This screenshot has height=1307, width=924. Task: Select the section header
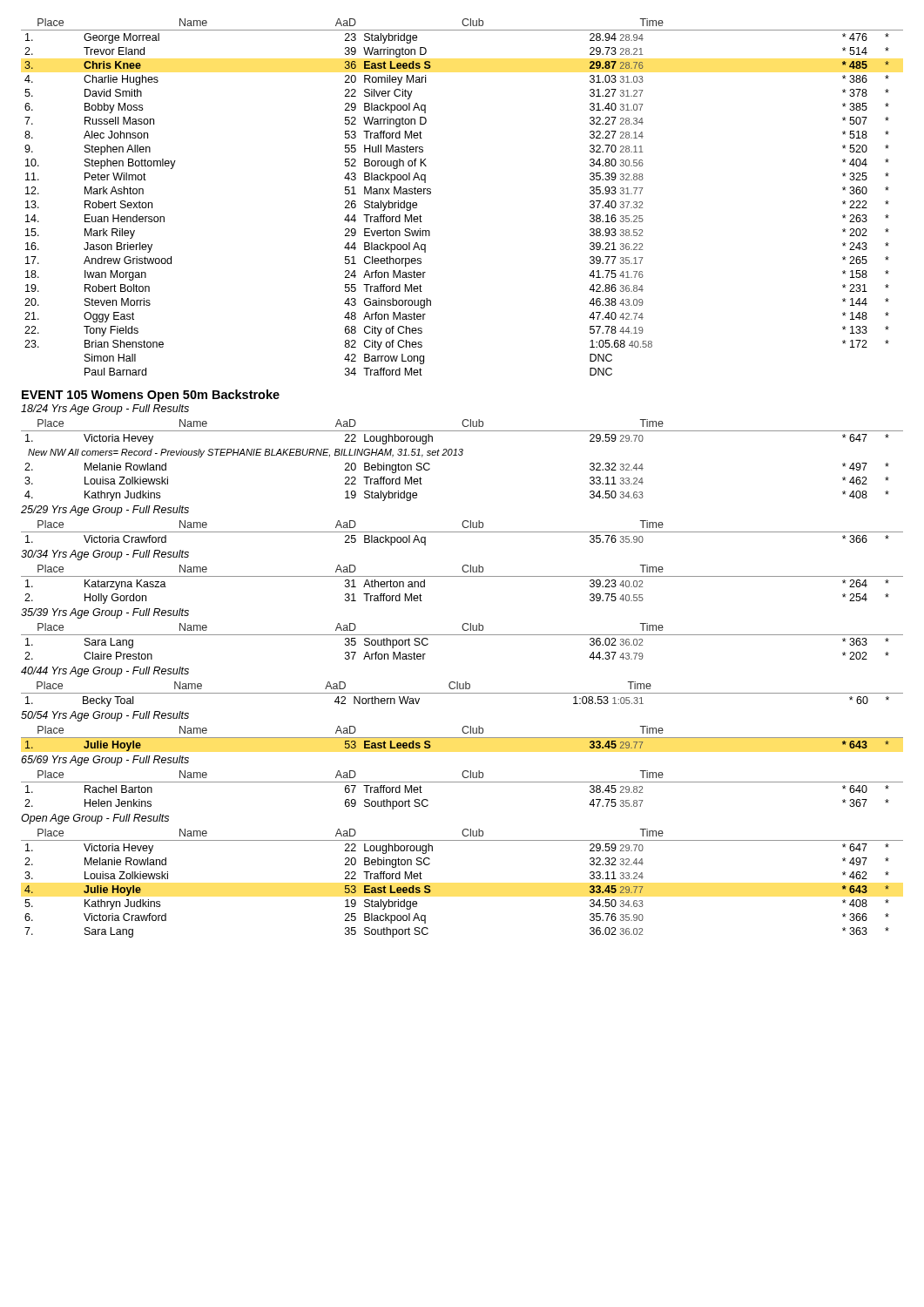click(150, 395)
